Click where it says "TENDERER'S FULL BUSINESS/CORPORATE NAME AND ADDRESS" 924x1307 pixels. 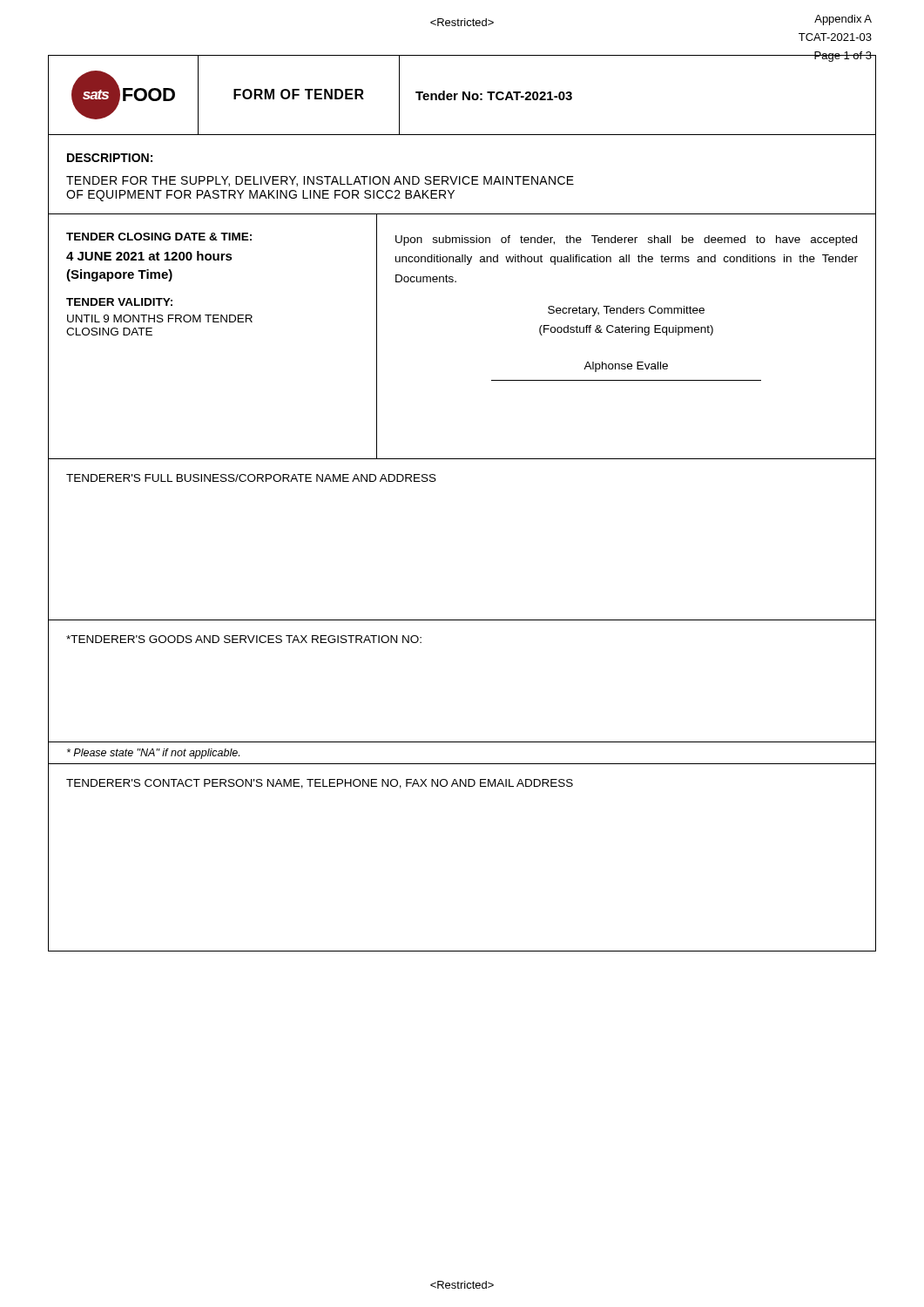pos(251,478)
